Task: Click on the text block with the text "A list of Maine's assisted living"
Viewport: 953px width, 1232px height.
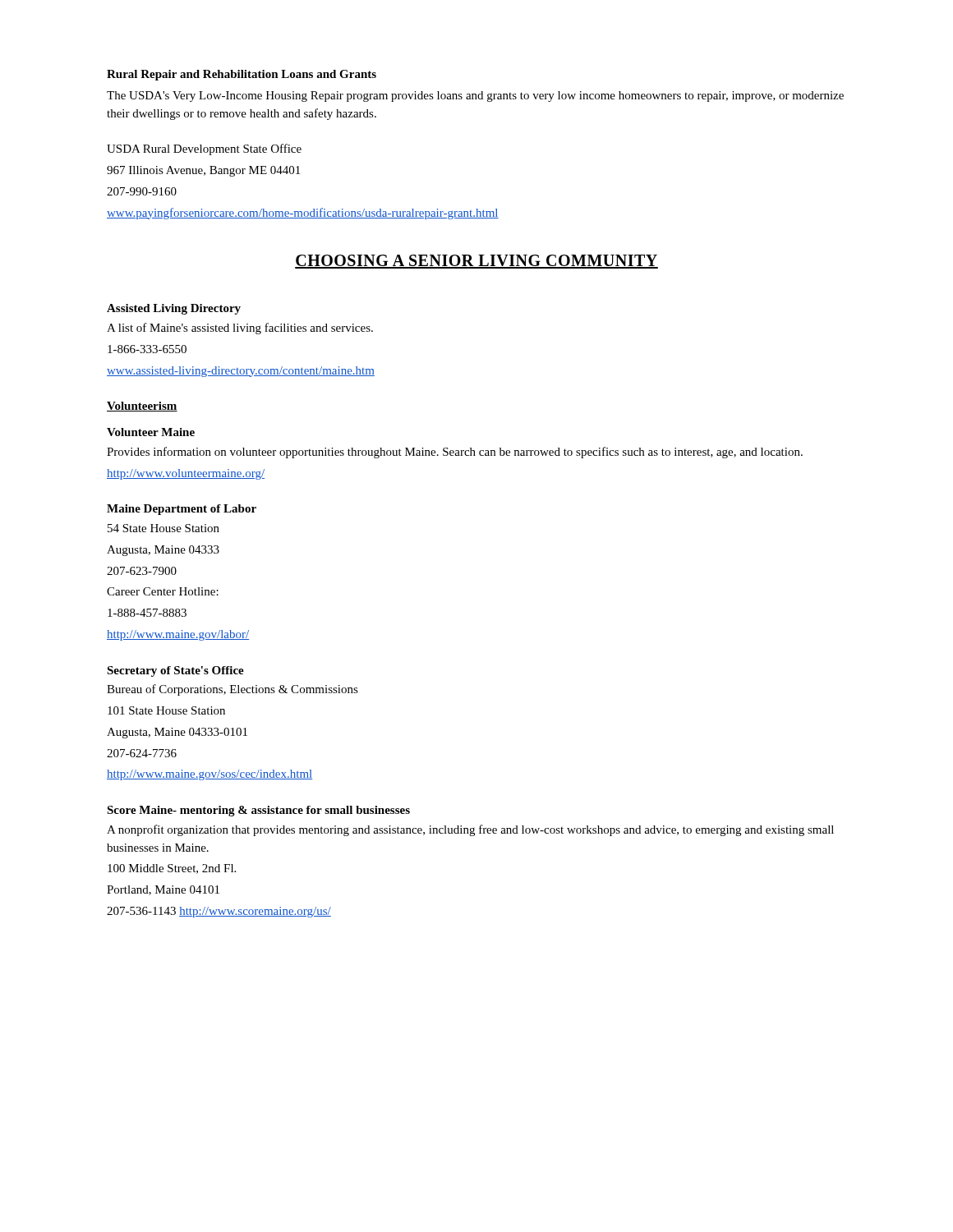Action: [240, 329]
